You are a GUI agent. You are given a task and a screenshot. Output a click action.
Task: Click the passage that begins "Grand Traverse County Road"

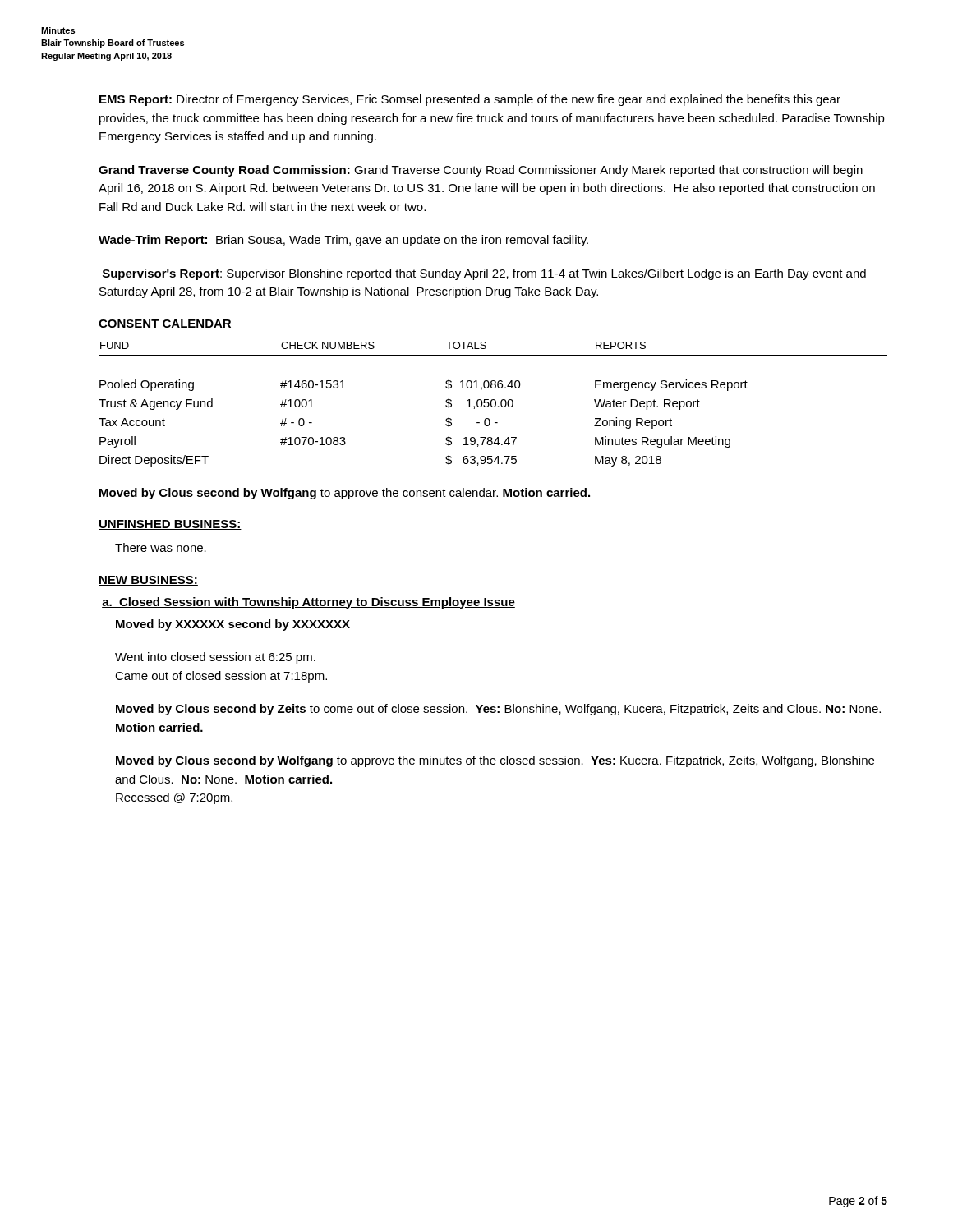487,188
